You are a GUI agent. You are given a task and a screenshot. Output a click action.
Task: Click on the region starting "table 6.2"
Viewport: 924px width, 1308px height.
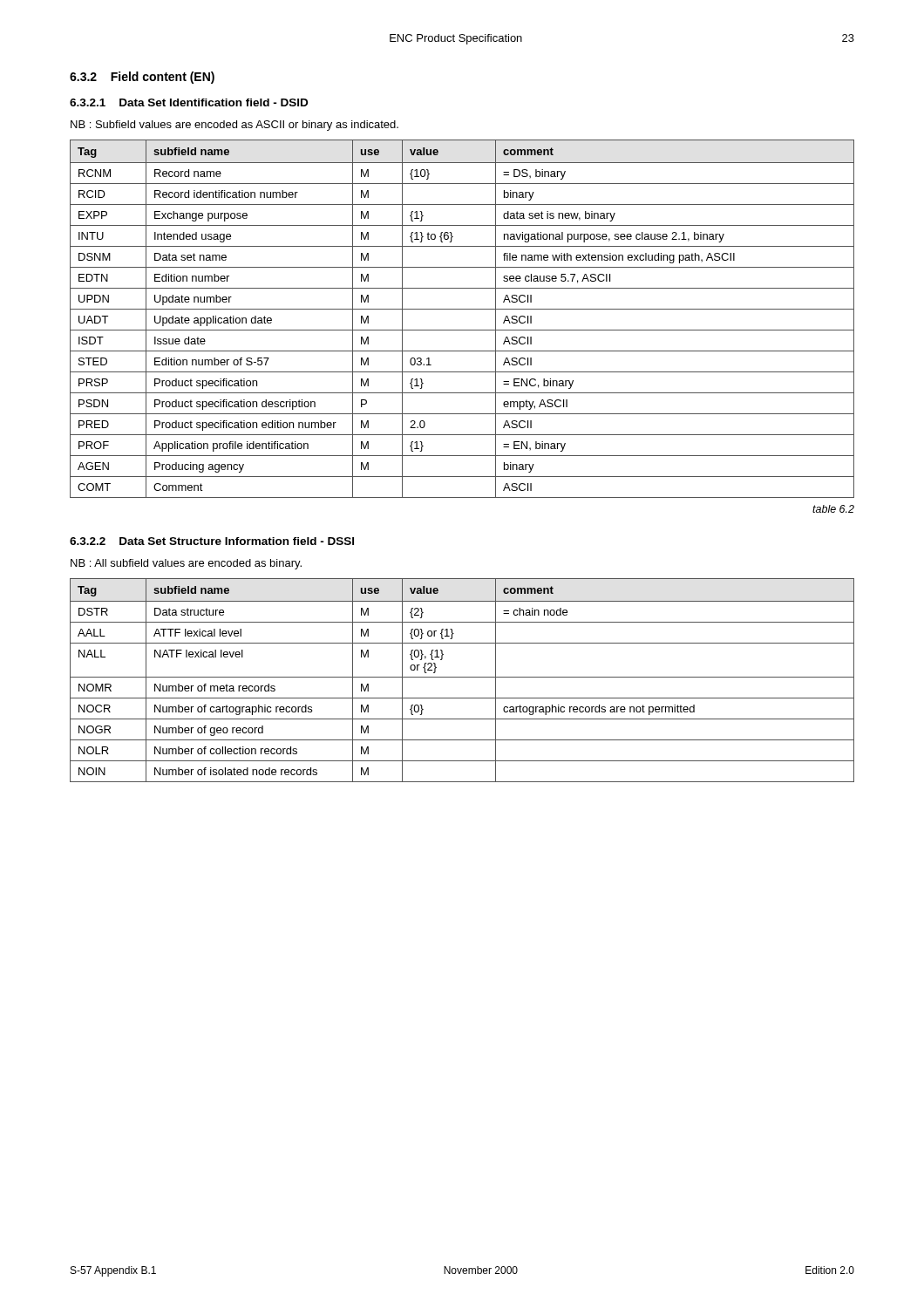point(833,509)
